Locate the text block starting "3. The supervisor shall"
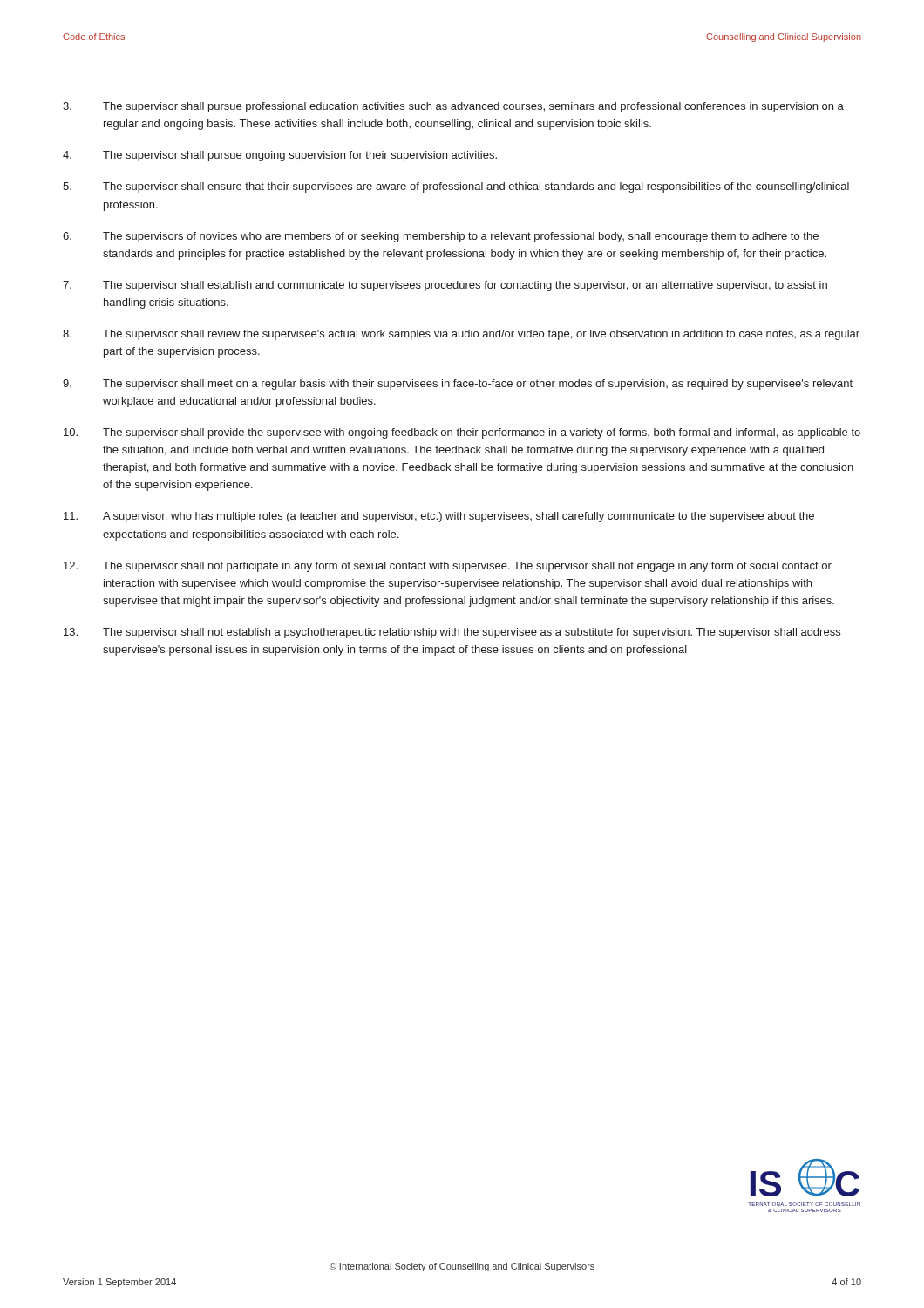The height and width of the screenshot is (1308, 924). point(462,115)
